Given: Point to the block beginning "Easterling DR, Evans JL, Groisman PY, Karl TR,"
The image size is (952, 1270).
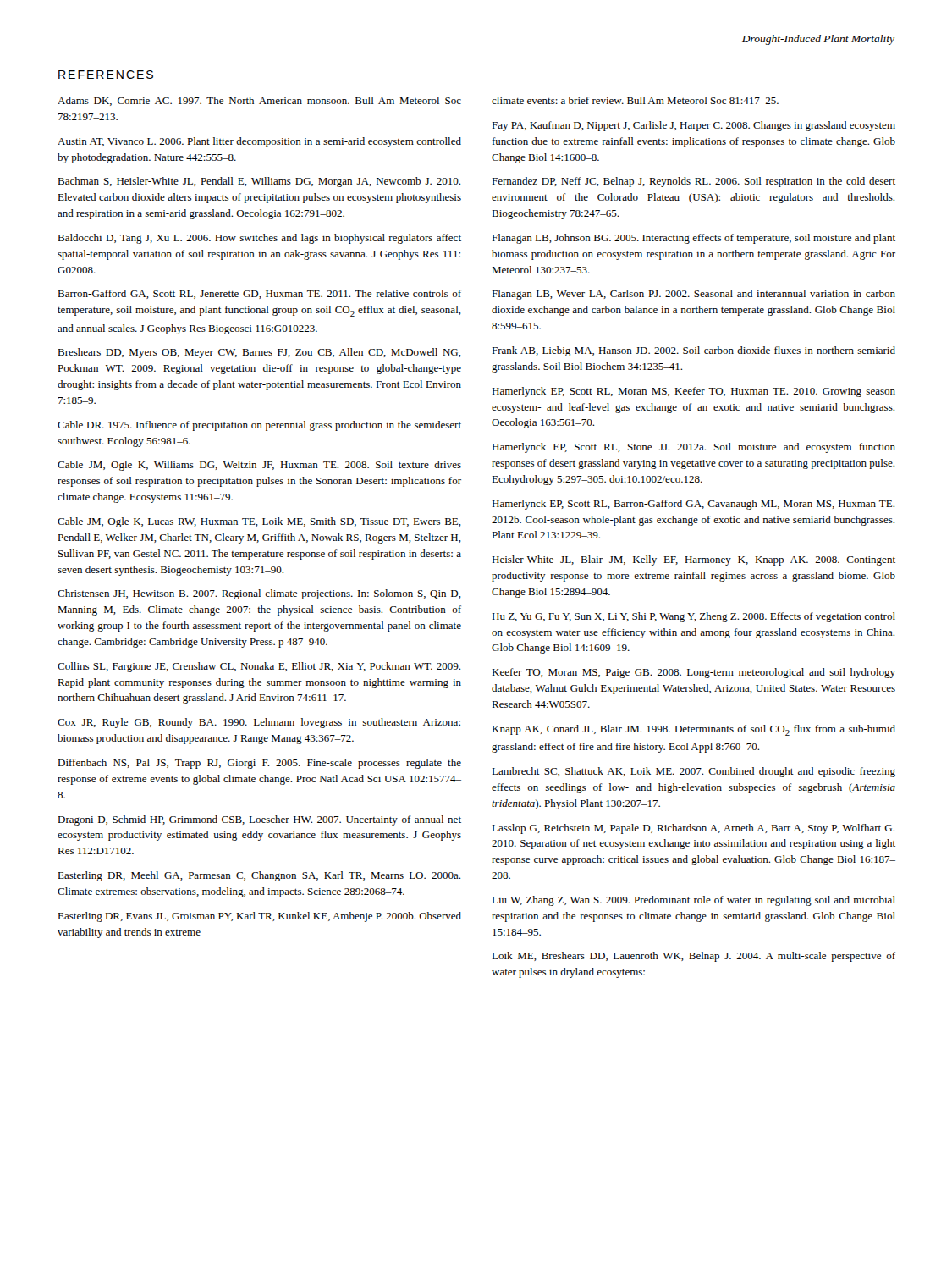Looking at the screenshot, I should click(259, 923).
